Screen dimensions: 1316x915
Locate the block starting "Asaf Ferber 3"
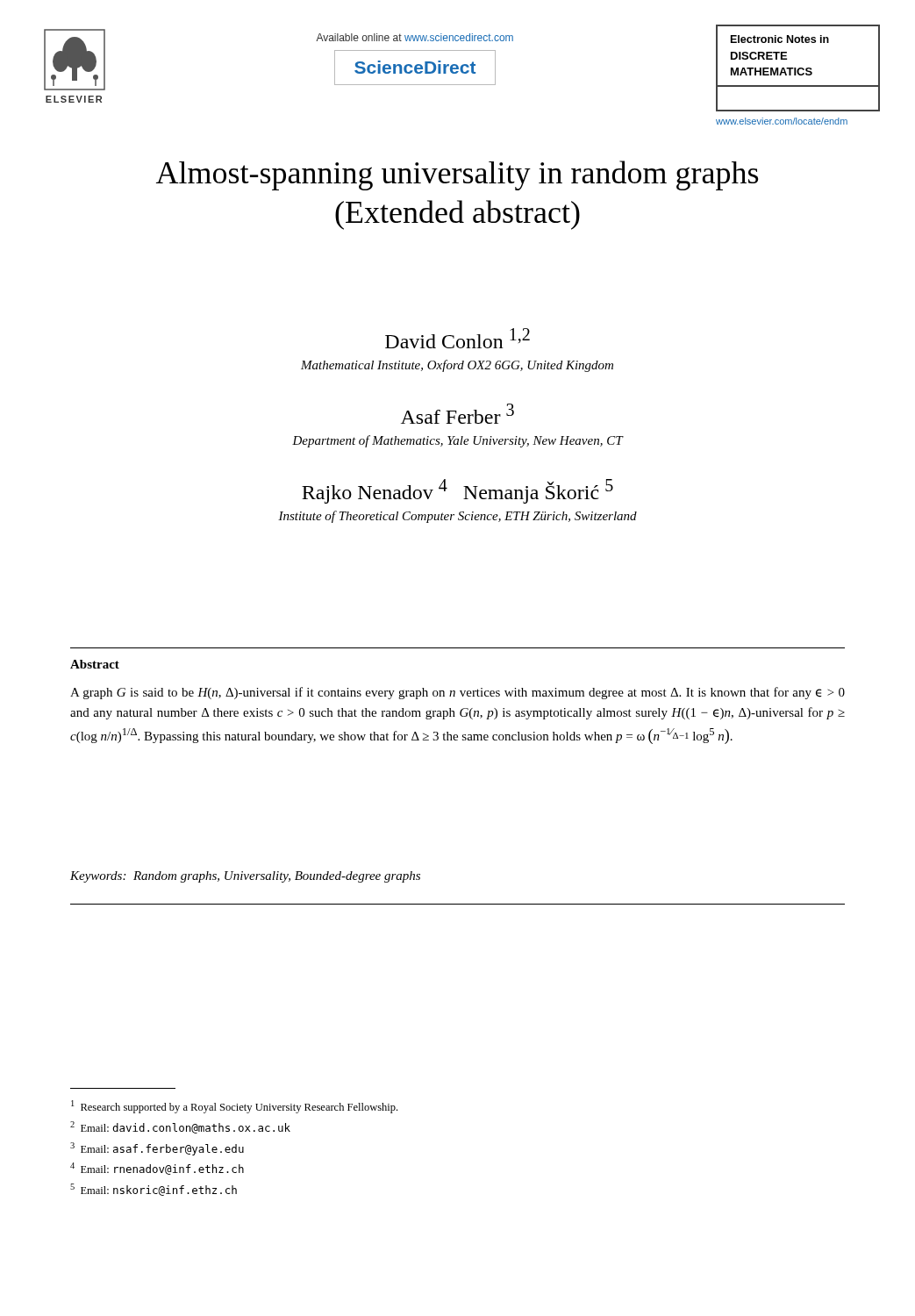pos(458,415)
